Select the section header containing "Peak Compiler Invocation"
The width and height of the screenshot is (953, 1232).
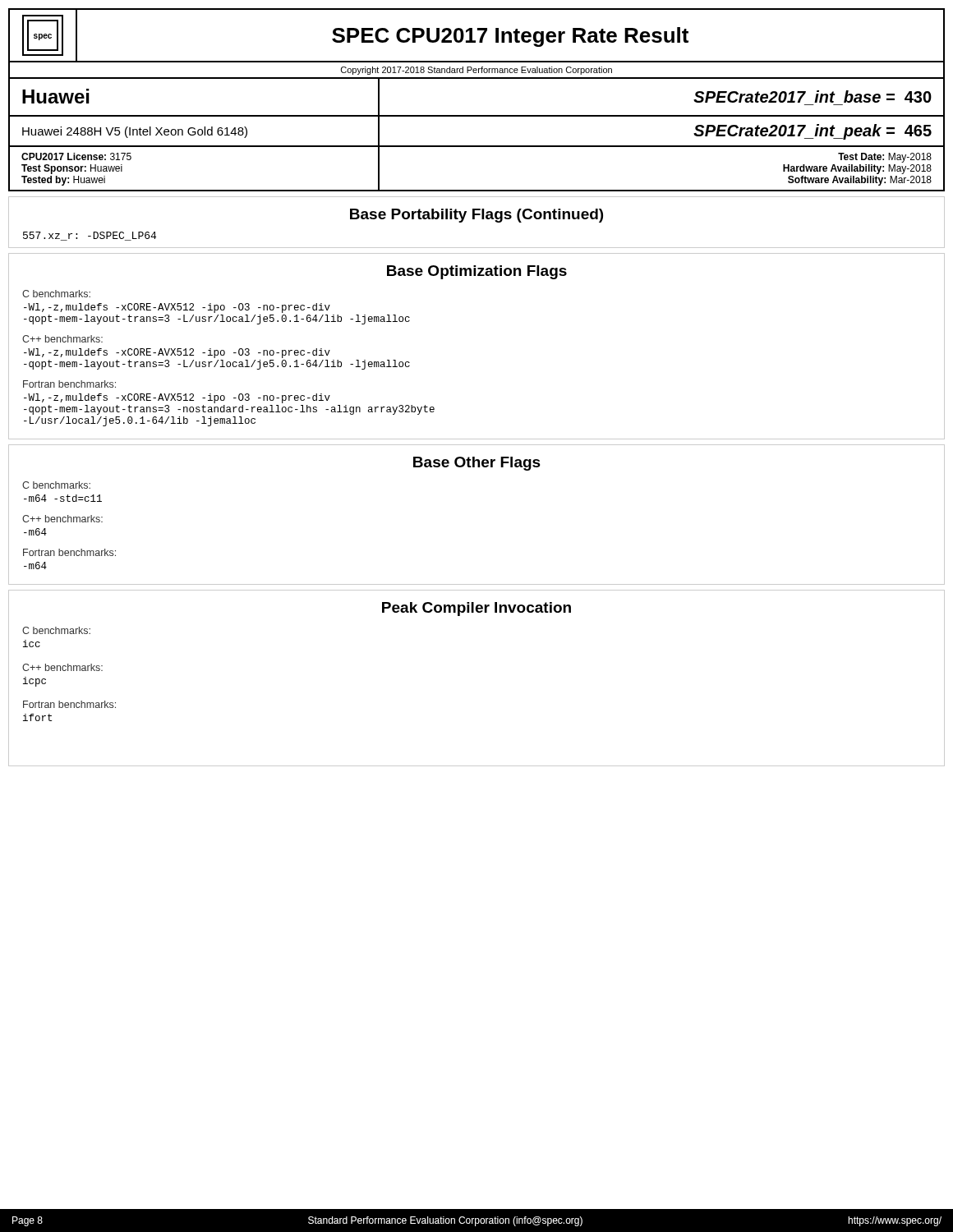click(476, 607)
